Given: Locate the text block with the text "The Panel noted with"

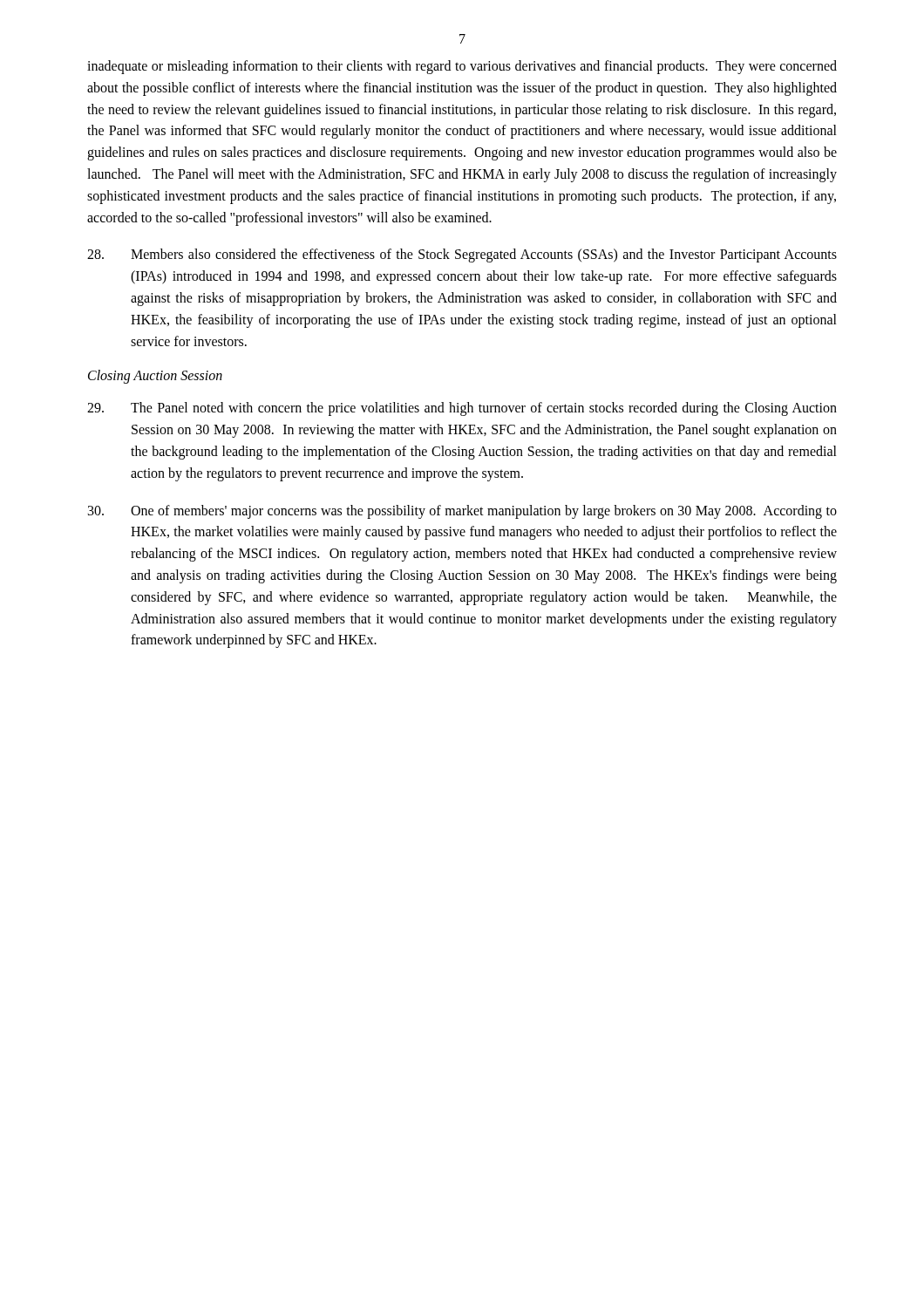Looking at the screenshot, I should [462, 441].
